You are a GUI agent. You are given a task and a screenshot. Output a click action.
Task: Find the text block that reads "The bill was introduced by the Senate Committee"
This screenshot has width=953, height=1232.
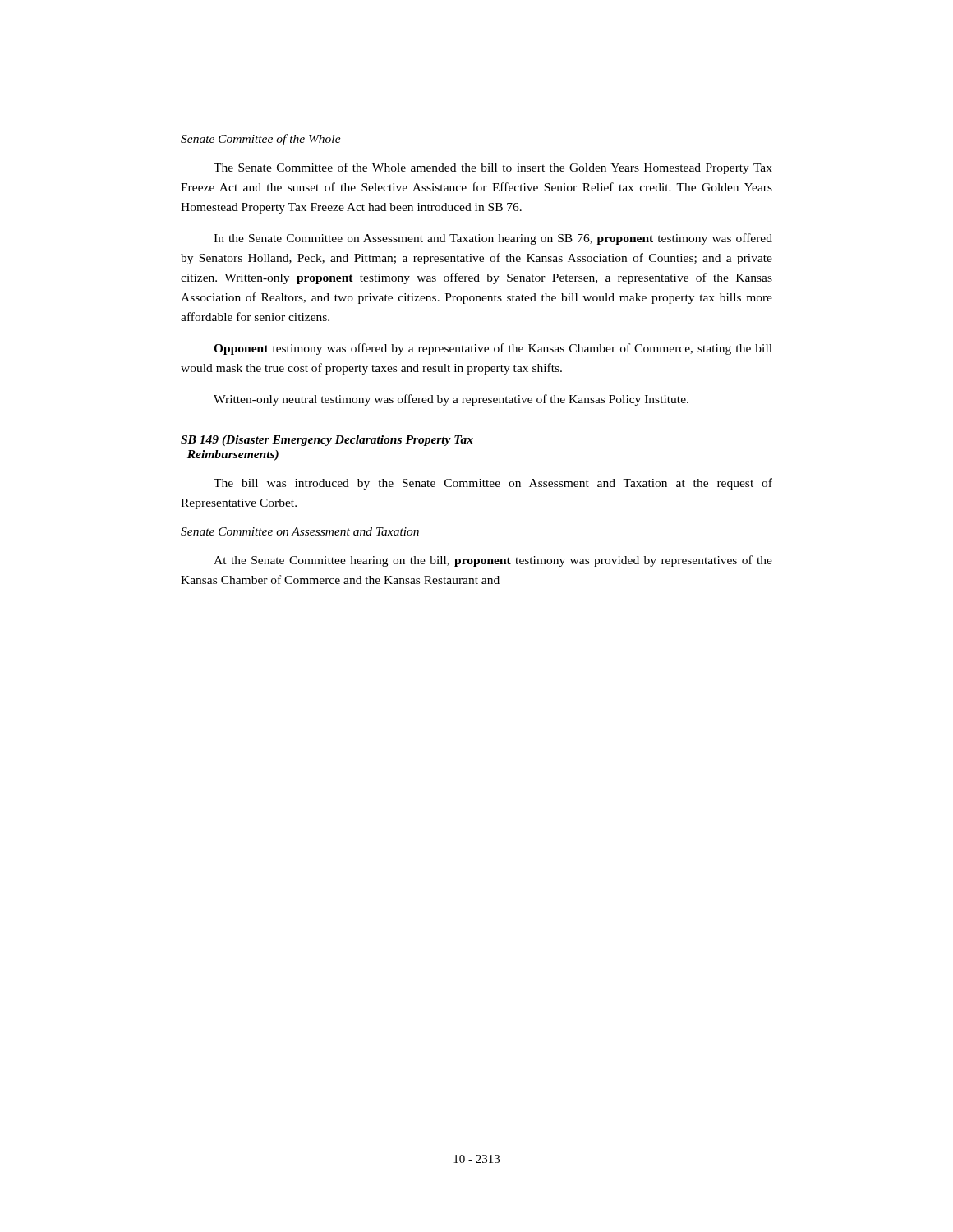click(x=476, y=493)
